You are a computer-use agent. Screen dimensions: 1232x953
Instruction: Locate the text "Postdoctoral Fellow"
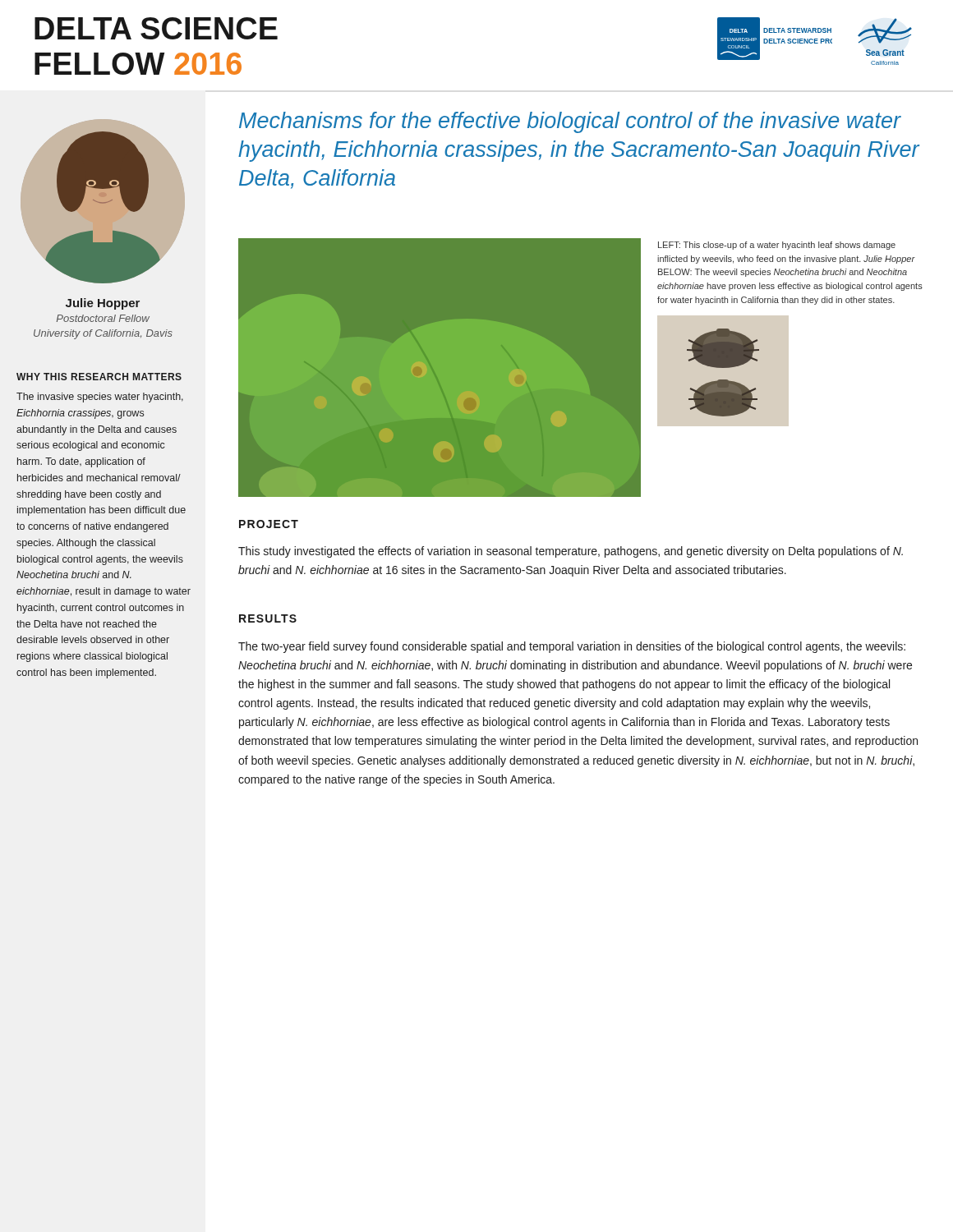tap(103, 318)
